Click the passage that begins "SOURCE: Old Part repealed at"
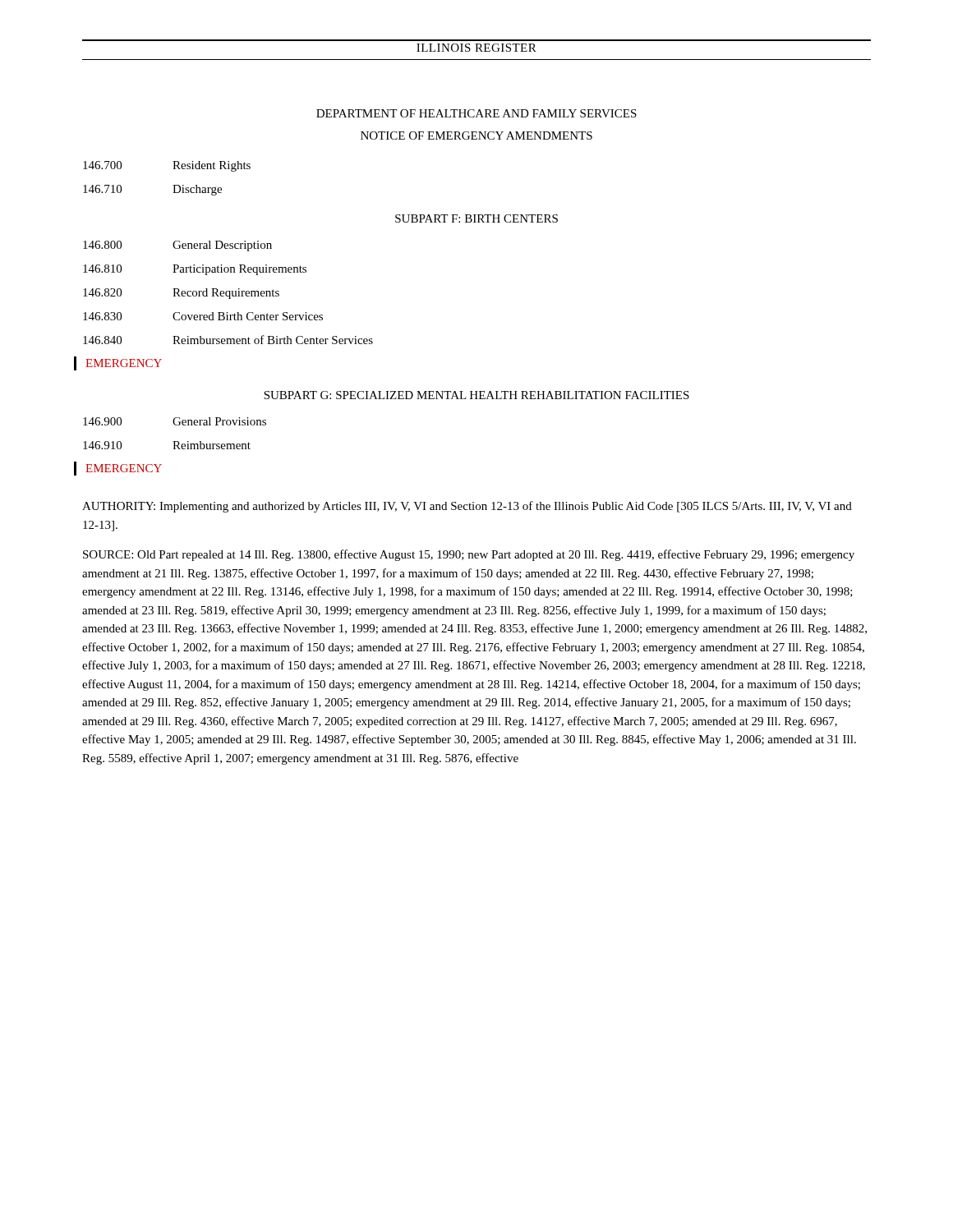Image resolution: width=953 pixels, height=1232 pixels. coord(475,656)
